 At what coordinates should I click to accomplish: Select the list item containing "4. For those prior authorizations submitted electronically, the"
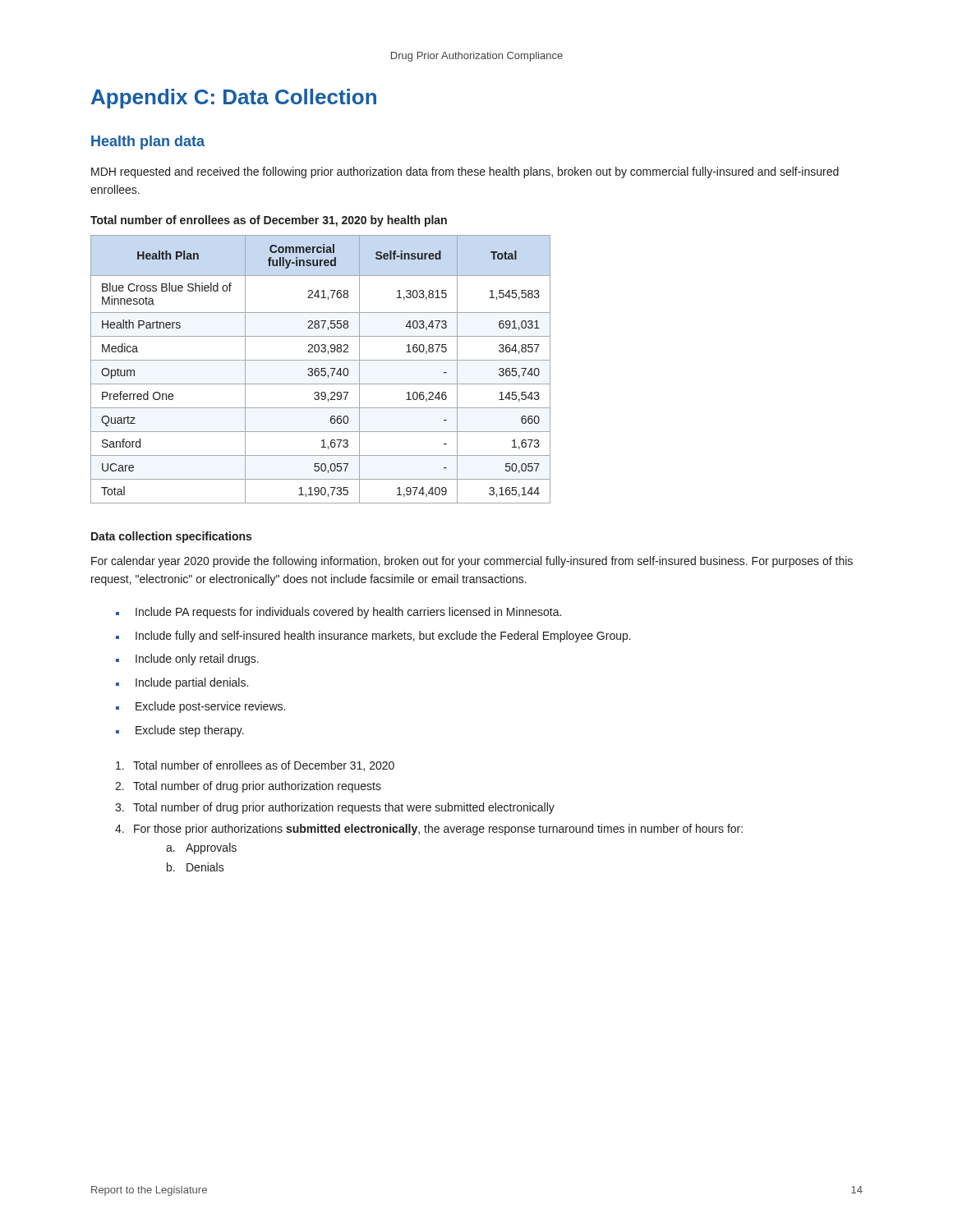[x=429, y=830]
